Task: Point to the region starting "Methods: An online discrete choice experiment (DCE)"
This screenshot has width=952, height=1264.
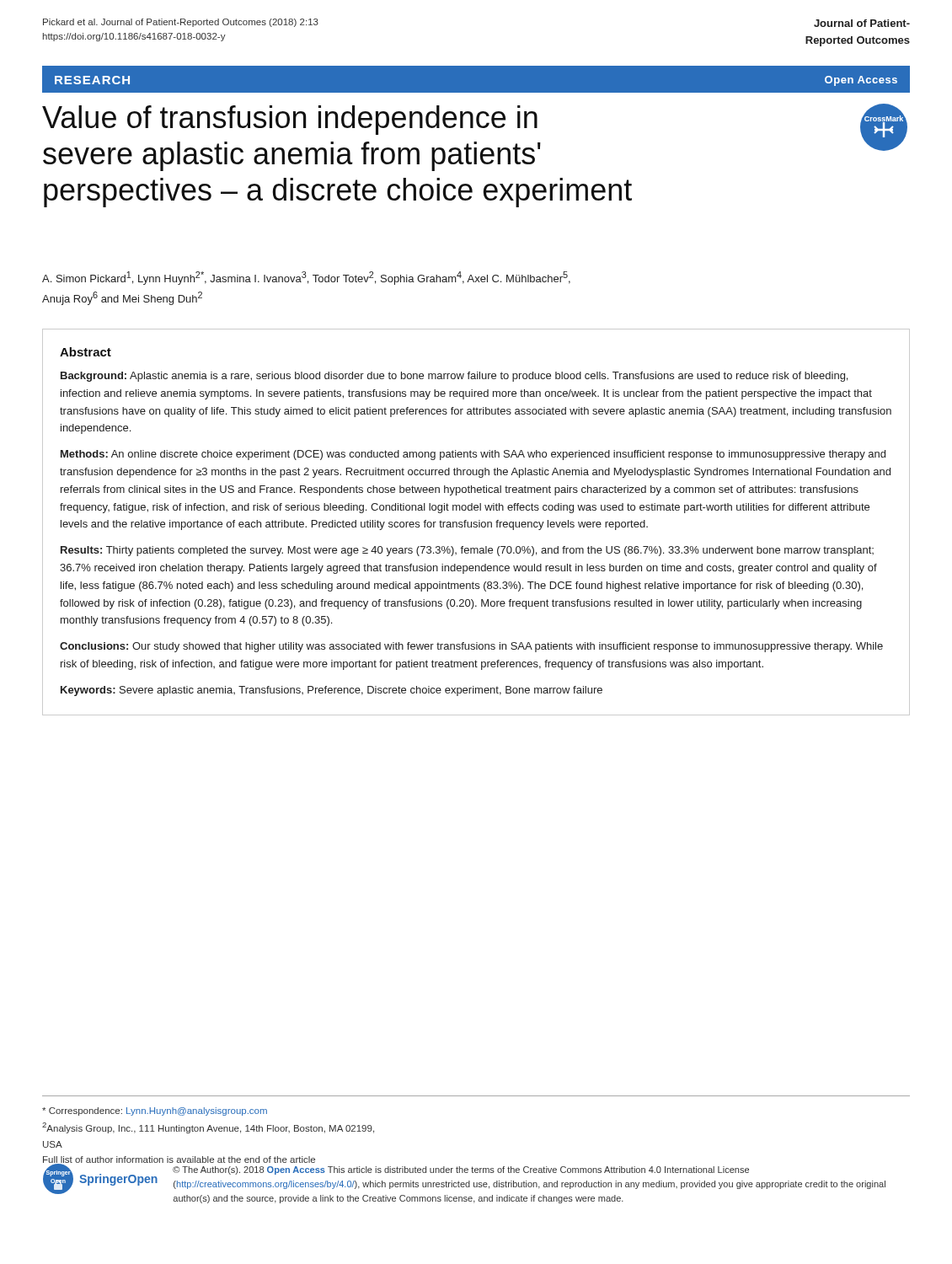Action: click(476, 489)
